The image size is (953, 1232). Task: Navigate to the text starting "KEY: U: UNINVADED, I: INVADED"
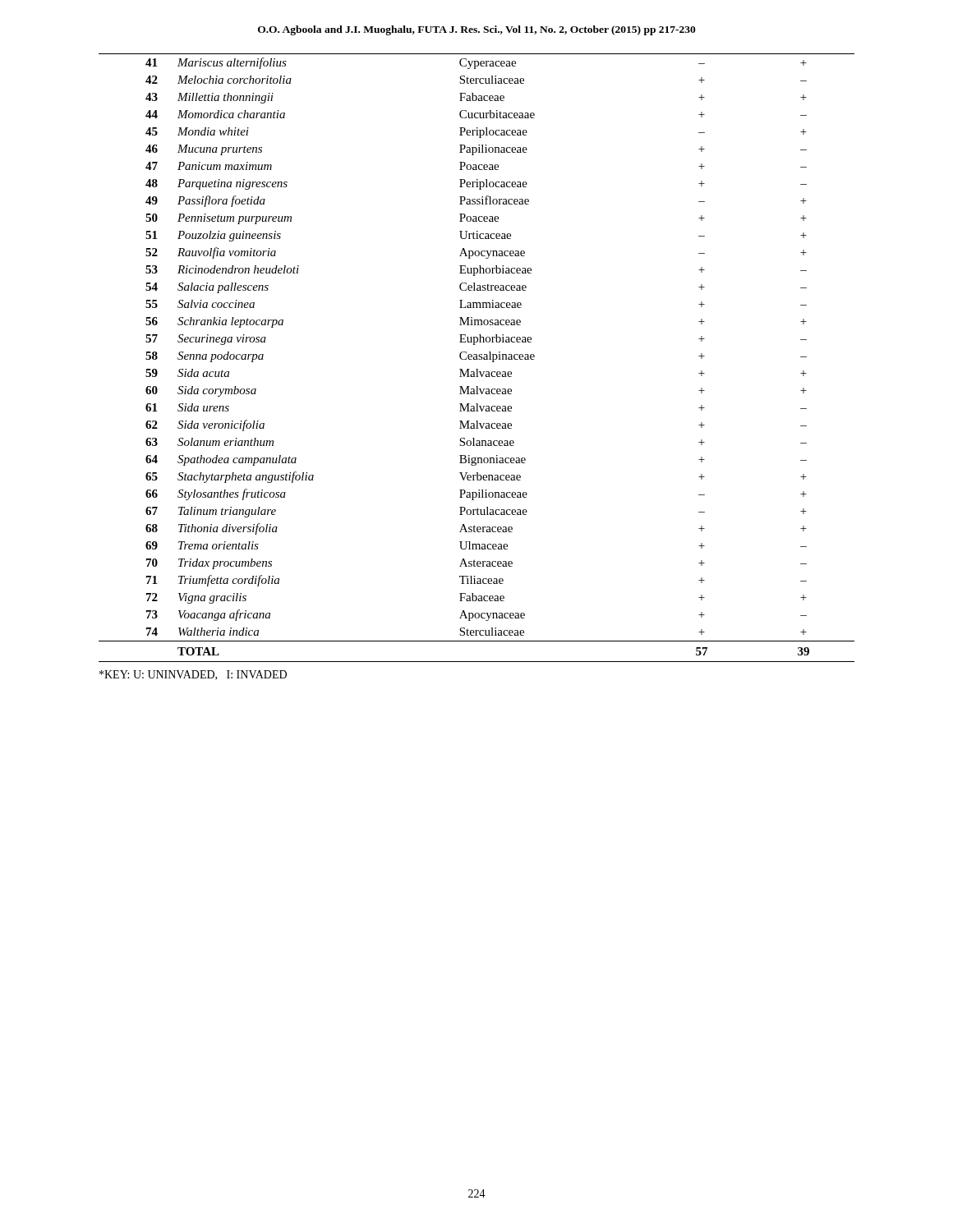(193, 675)
